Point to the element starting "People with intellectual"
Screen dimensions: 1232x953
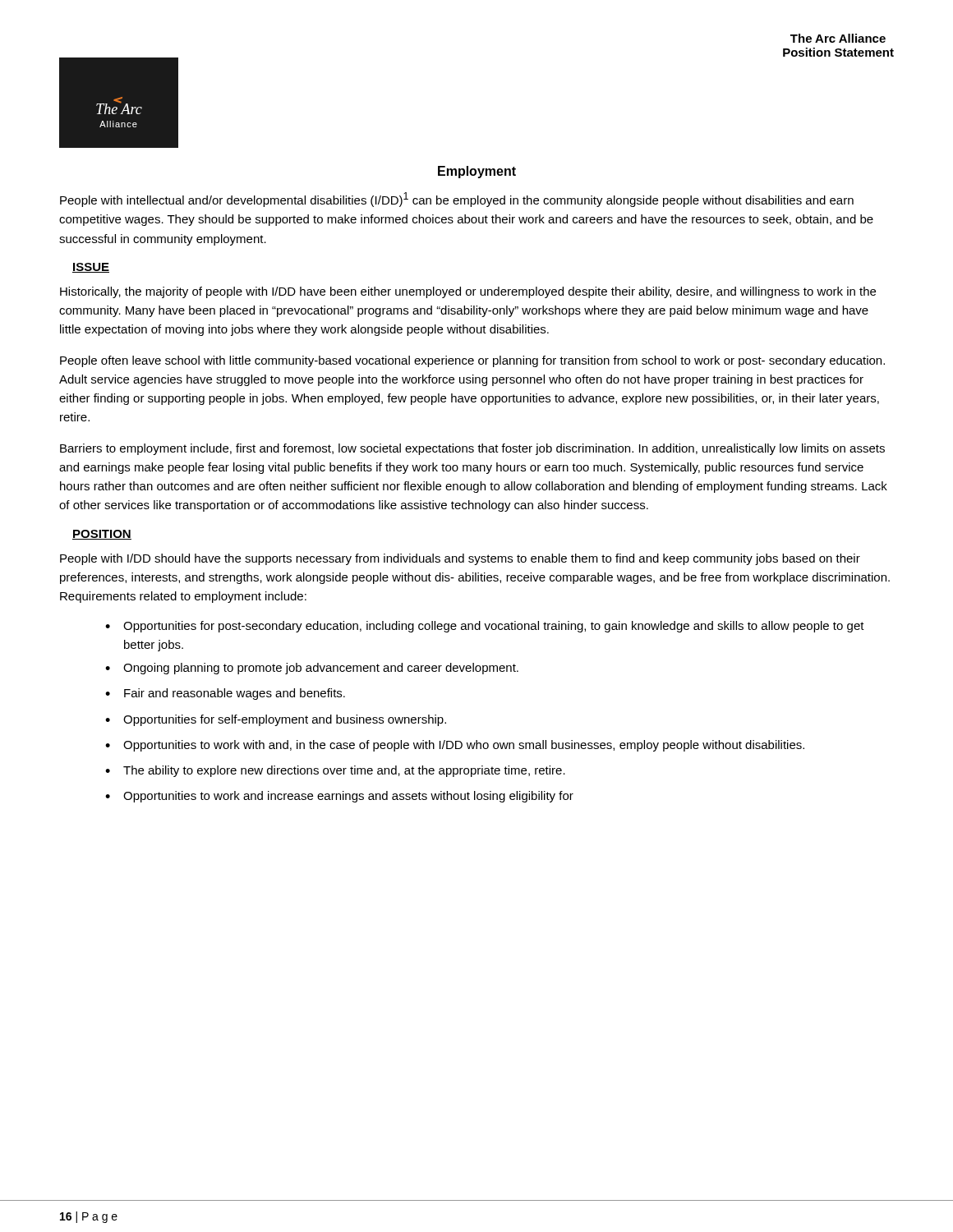click(466, 218)
